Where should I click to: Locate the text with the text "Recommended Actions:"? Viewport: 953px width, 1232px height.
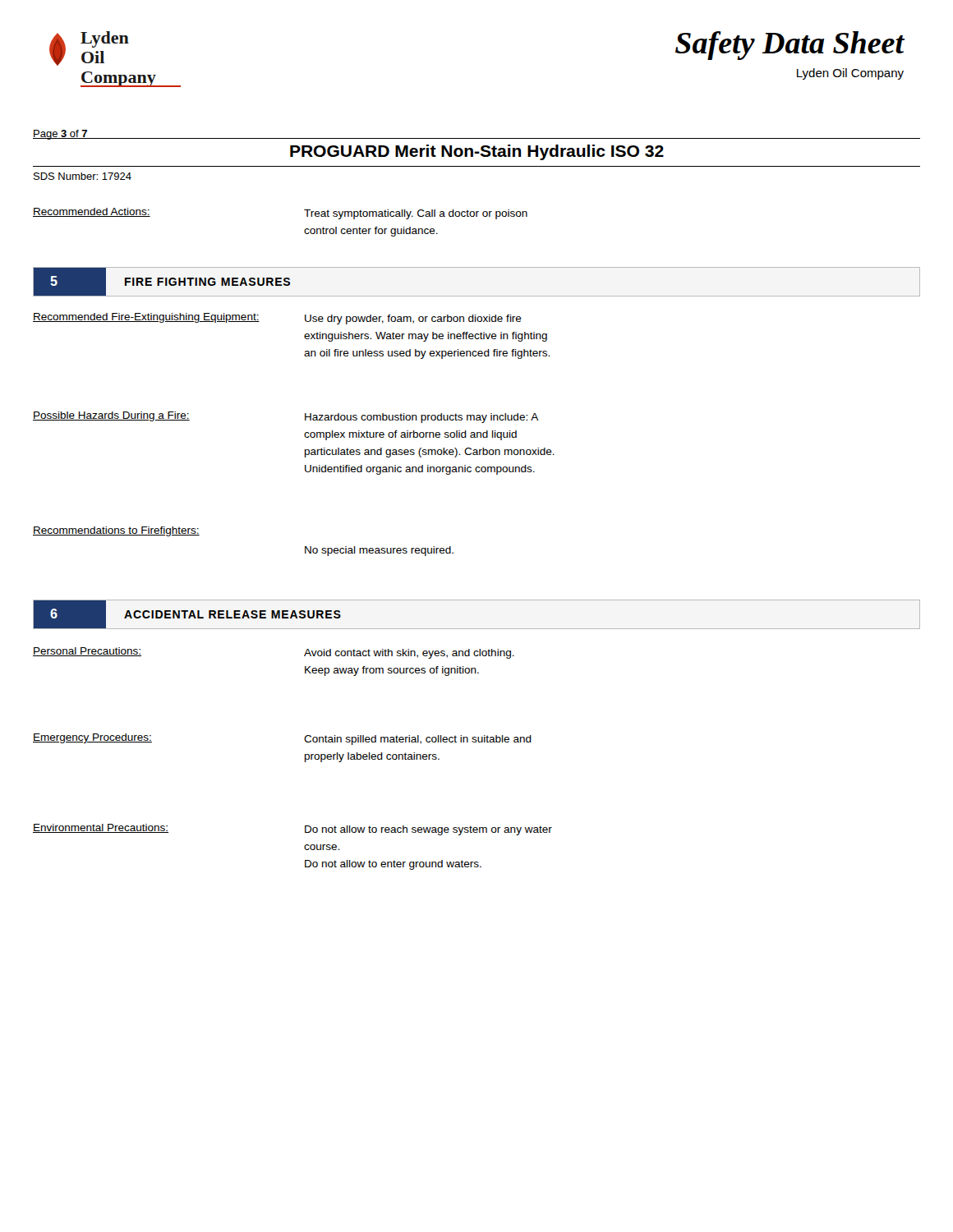(x=91, y=212)
